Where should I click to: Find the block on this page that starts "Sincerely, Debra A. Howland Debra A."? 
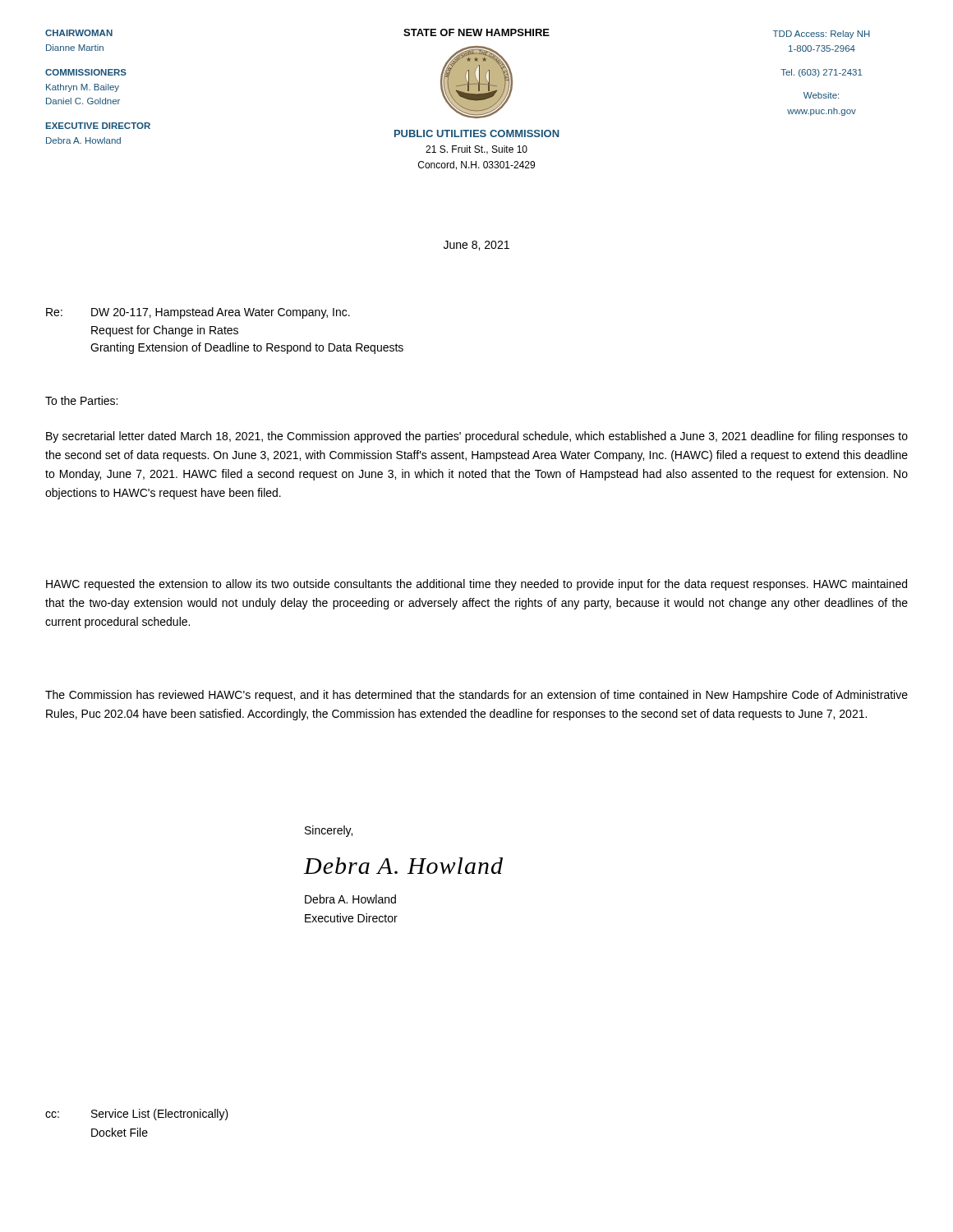[404, 874]
